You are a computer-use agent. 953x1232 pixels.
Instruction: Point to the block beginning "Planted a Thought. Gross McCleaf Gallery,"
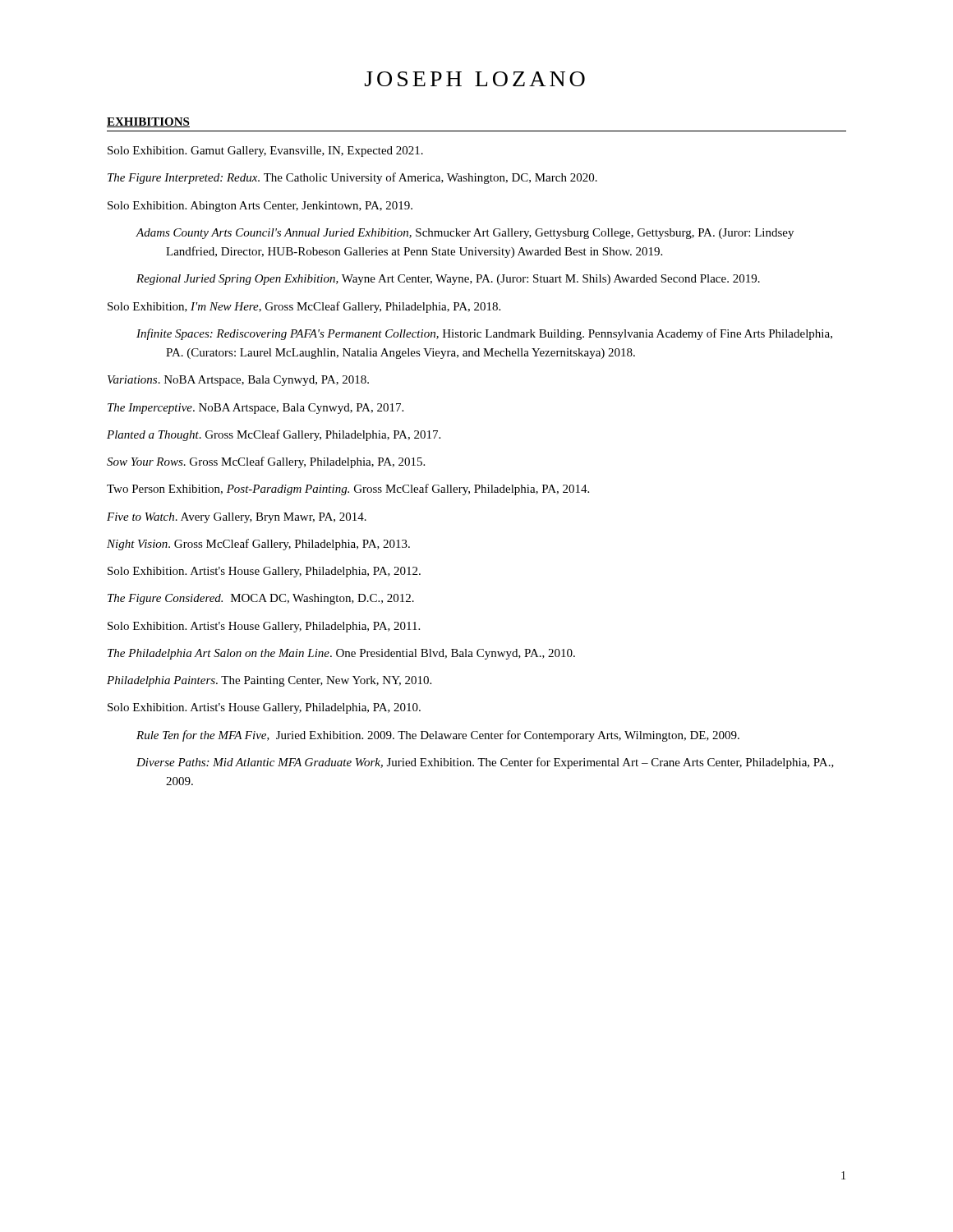pyautogui.click(x=274, y=434)
